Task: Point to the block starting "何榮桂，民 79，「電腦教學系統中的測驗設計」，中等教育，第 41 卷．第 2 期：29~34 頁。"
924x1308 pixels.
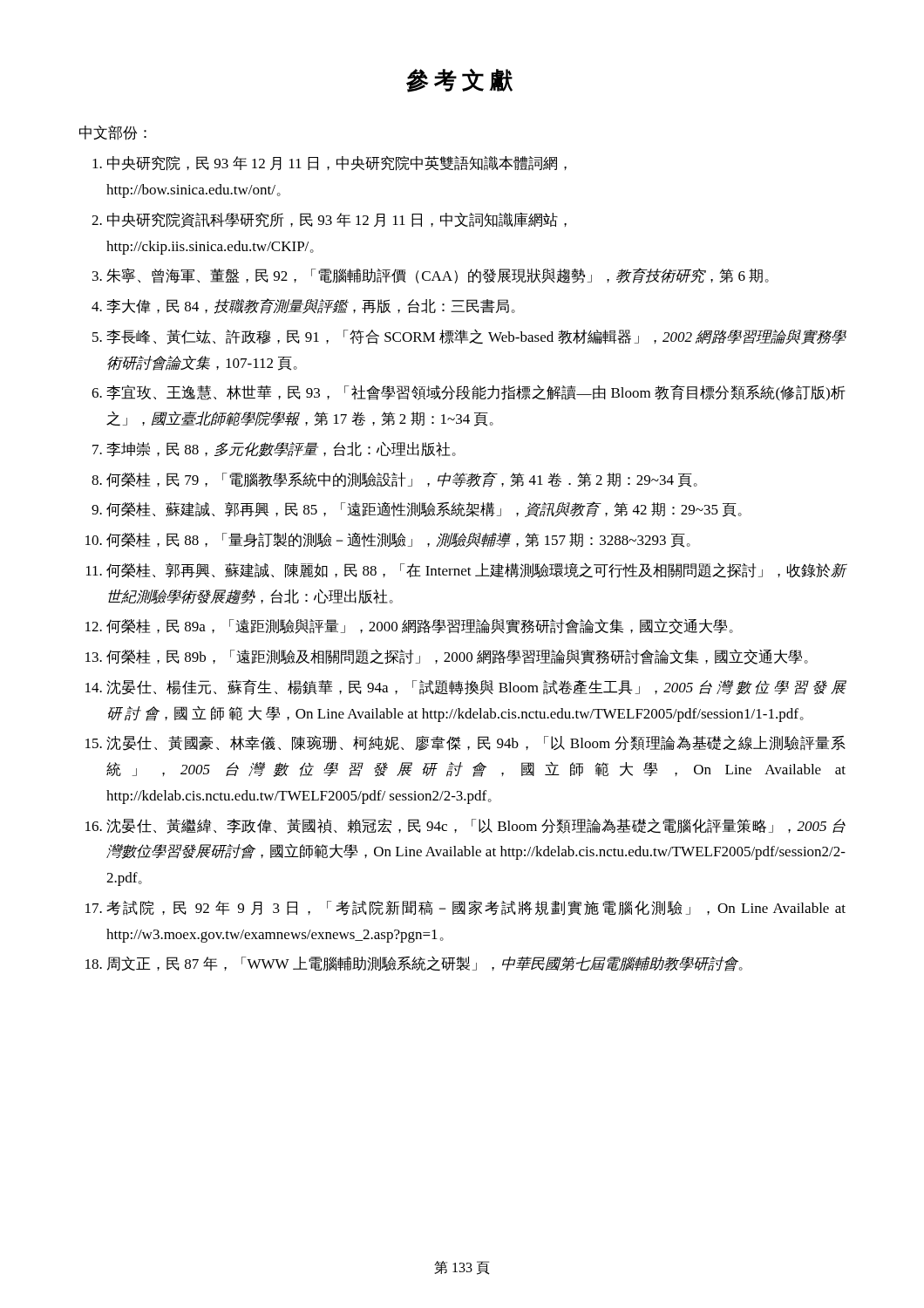Action: 407,480
